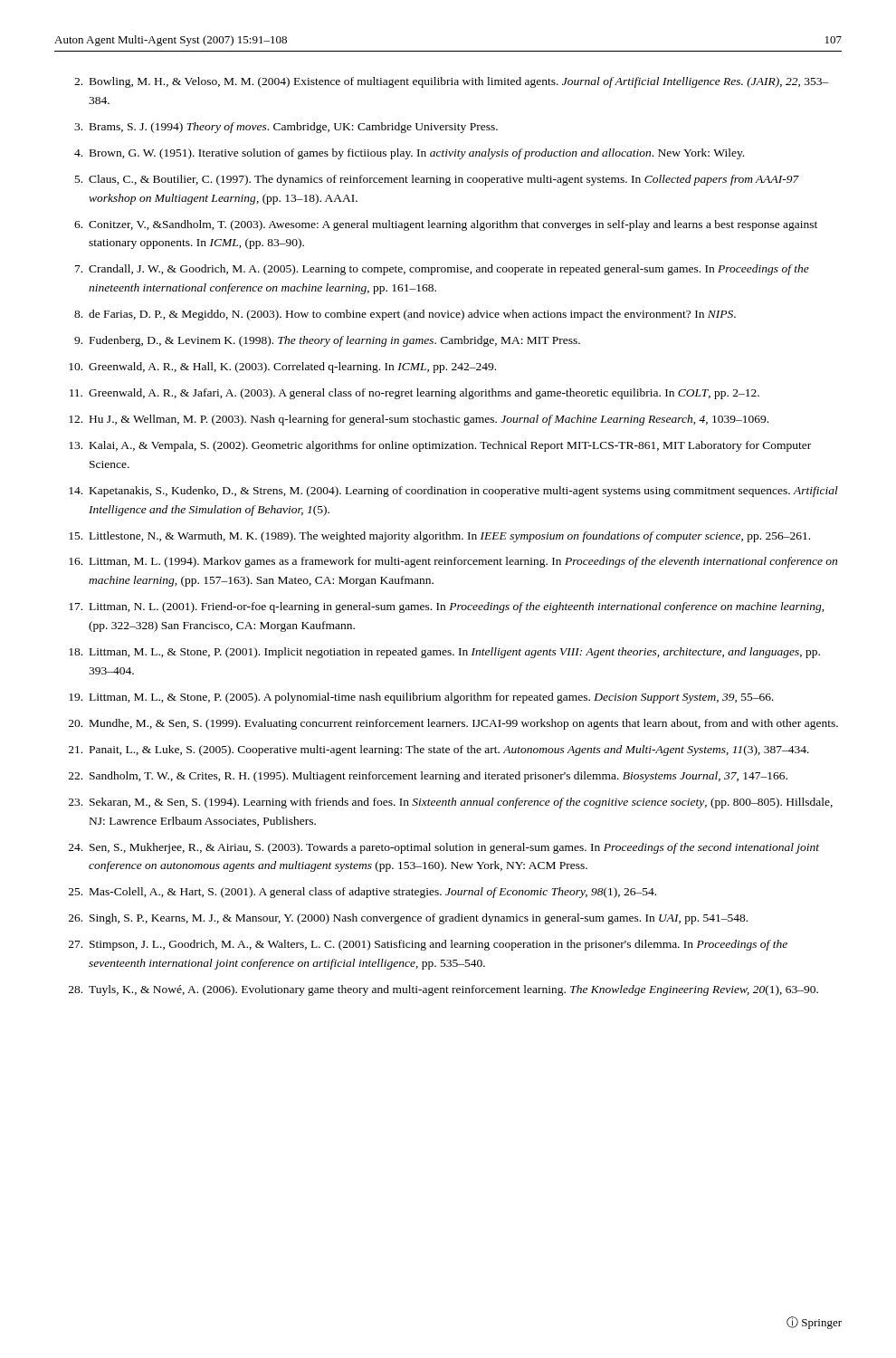This screenshot has height=1358, width=896.
Task: Point to the block starting "21. Panait, L., & Luke, S."
Action: (448, 750)
